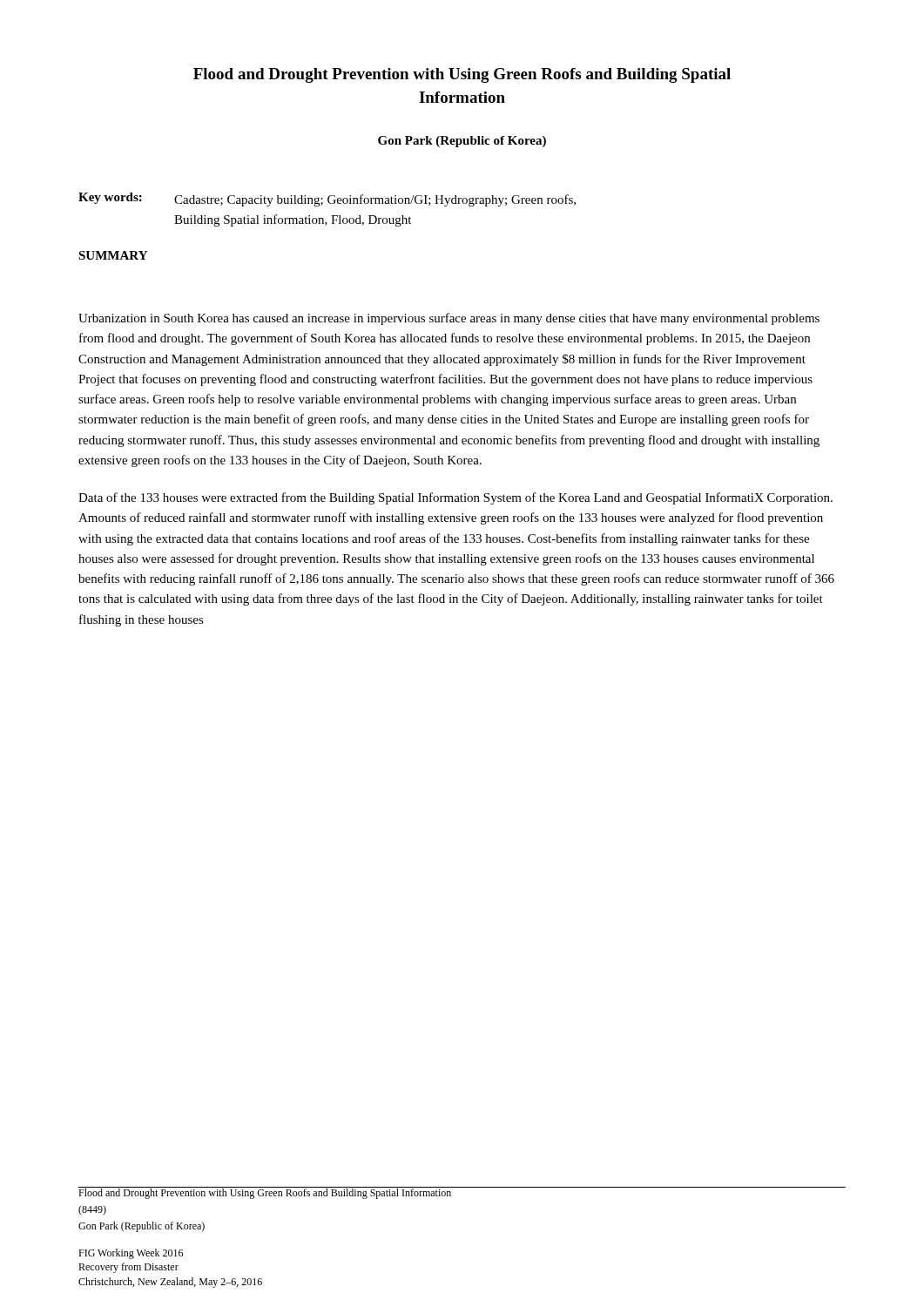Click the title that begins "Flood and Drought Prevention with Using"
The image size is (924, 1307).
pos(462,86)
